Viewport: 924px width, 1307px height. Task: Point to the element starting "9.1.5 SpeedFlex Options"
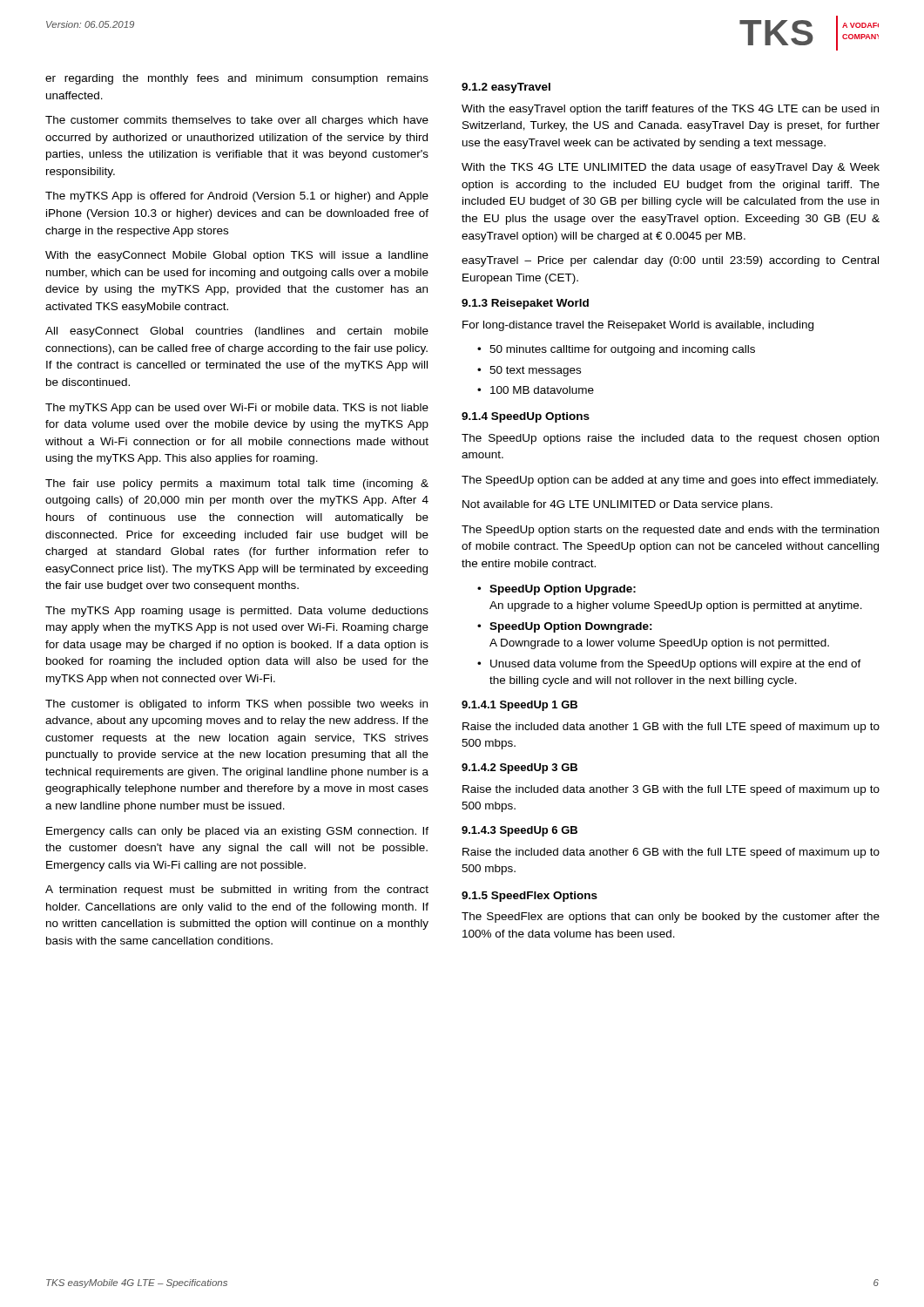click(x=529, y=895)
